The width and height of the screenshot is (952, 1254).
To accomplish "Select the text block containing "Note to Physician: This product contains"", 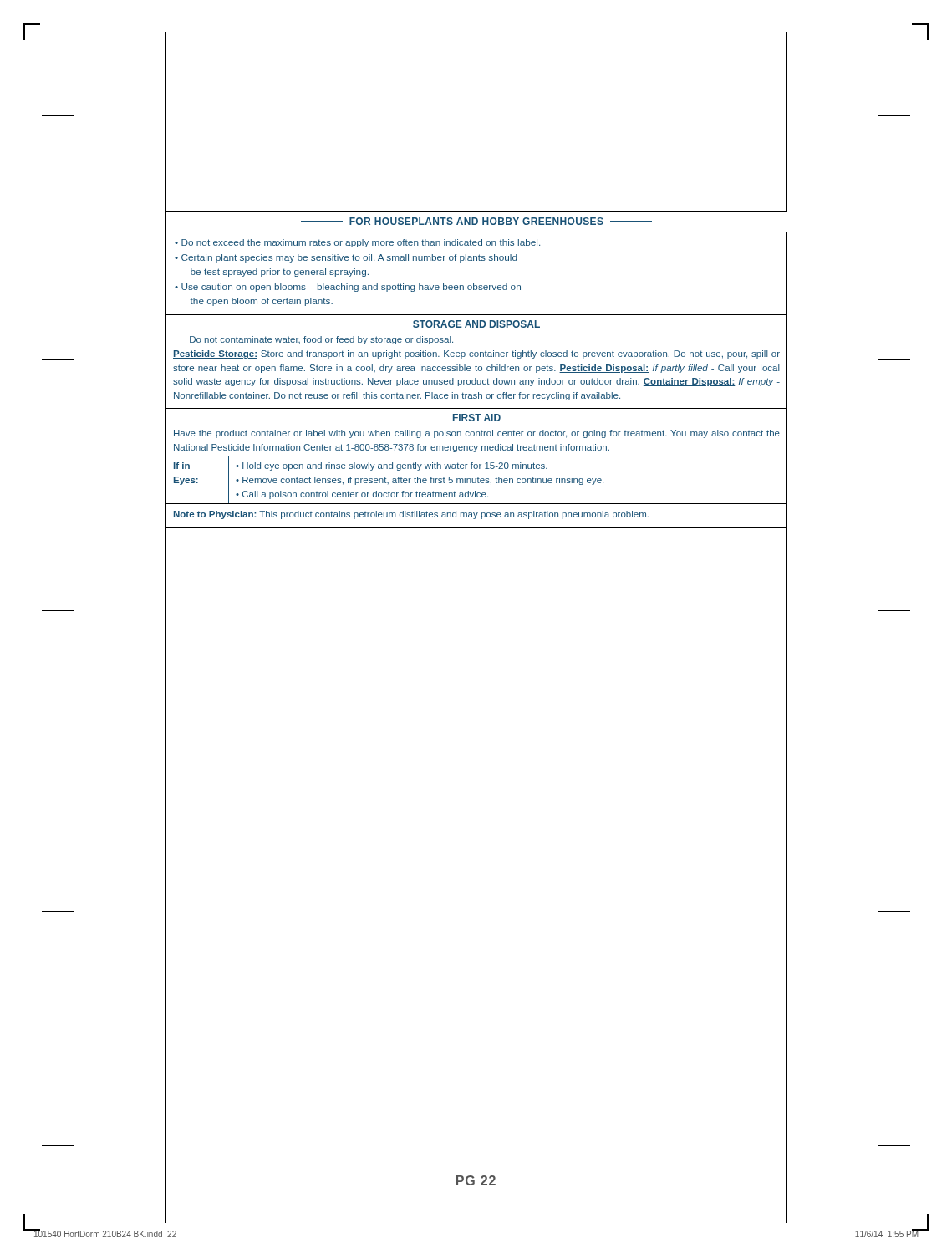I will coord(411,514).
